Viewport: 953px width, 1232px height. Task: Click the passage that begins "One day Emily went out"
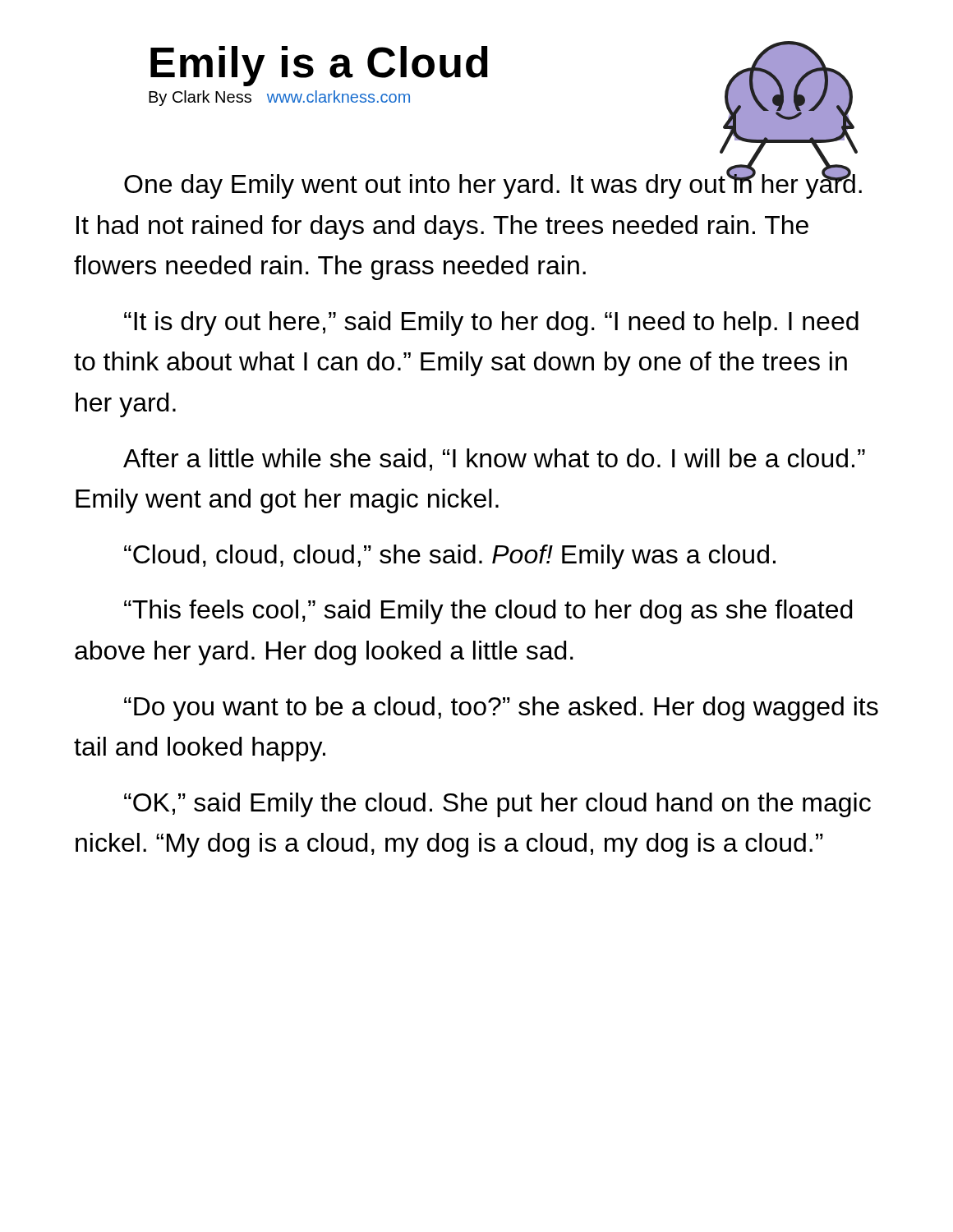(476, 514)
